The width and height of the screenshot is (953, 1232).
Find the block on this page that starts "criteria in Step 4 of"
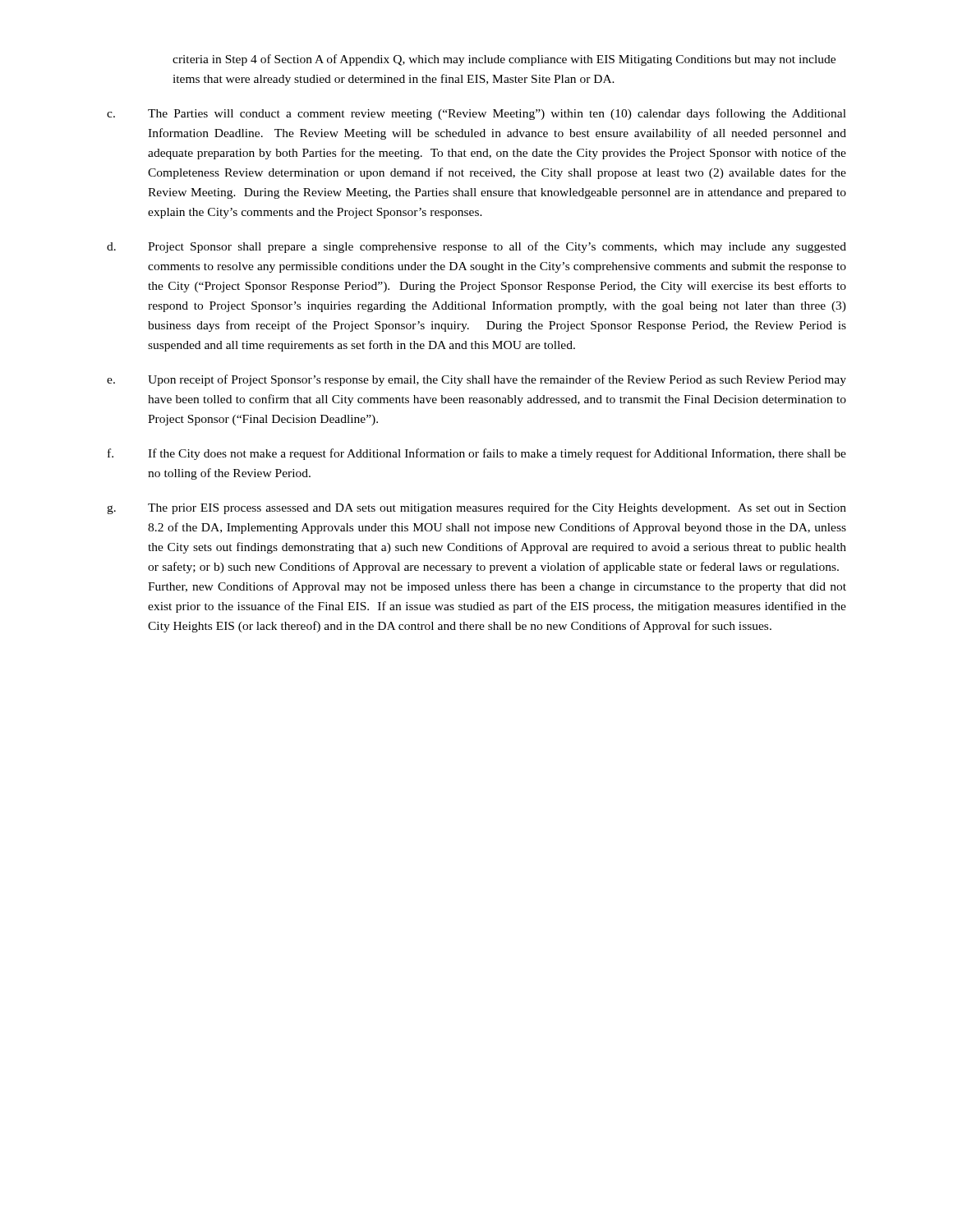click(504, 69)
